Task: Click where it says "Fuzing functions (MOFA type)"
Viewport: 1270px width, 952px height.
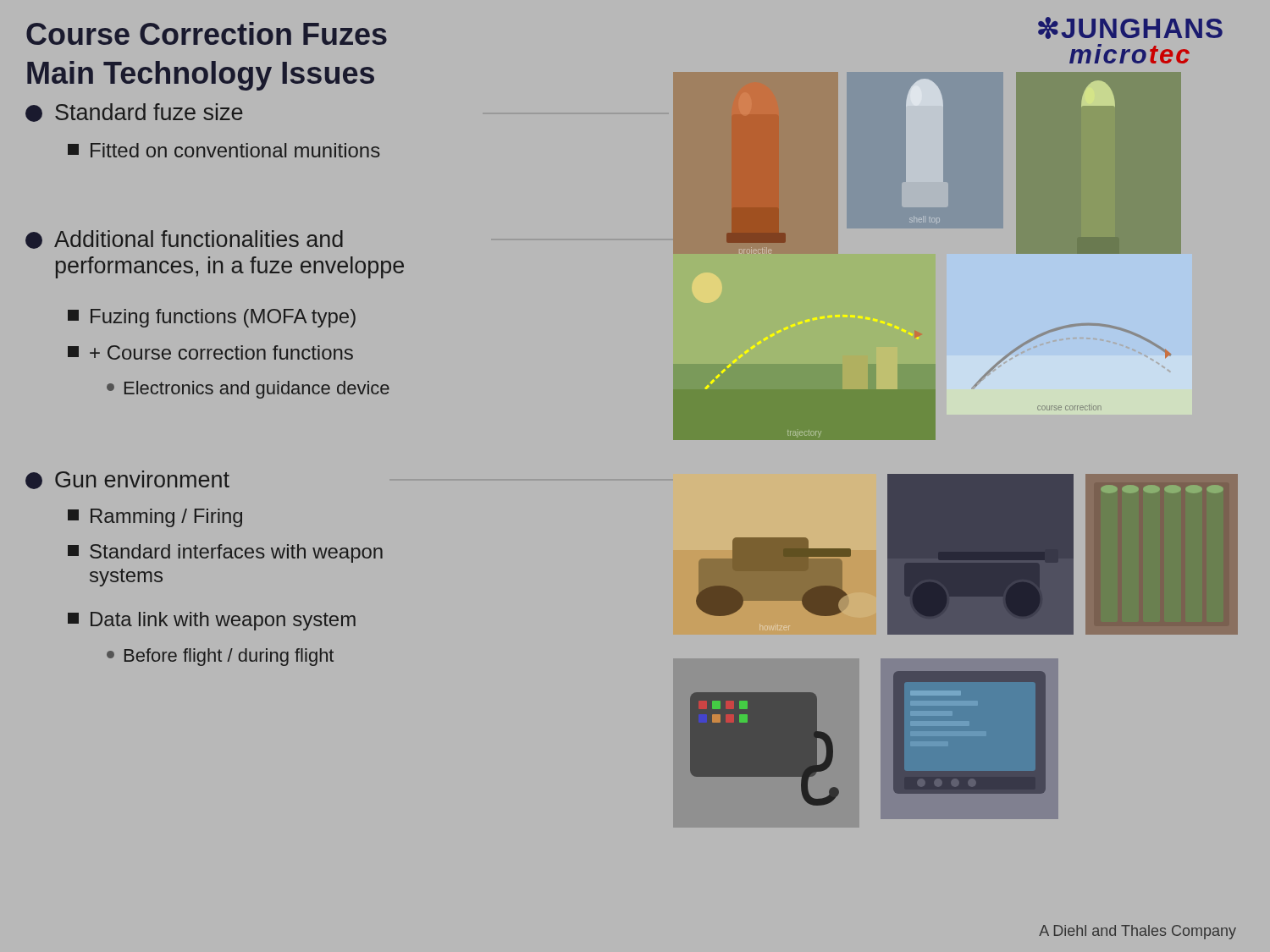Action: (x=212, y=316)
